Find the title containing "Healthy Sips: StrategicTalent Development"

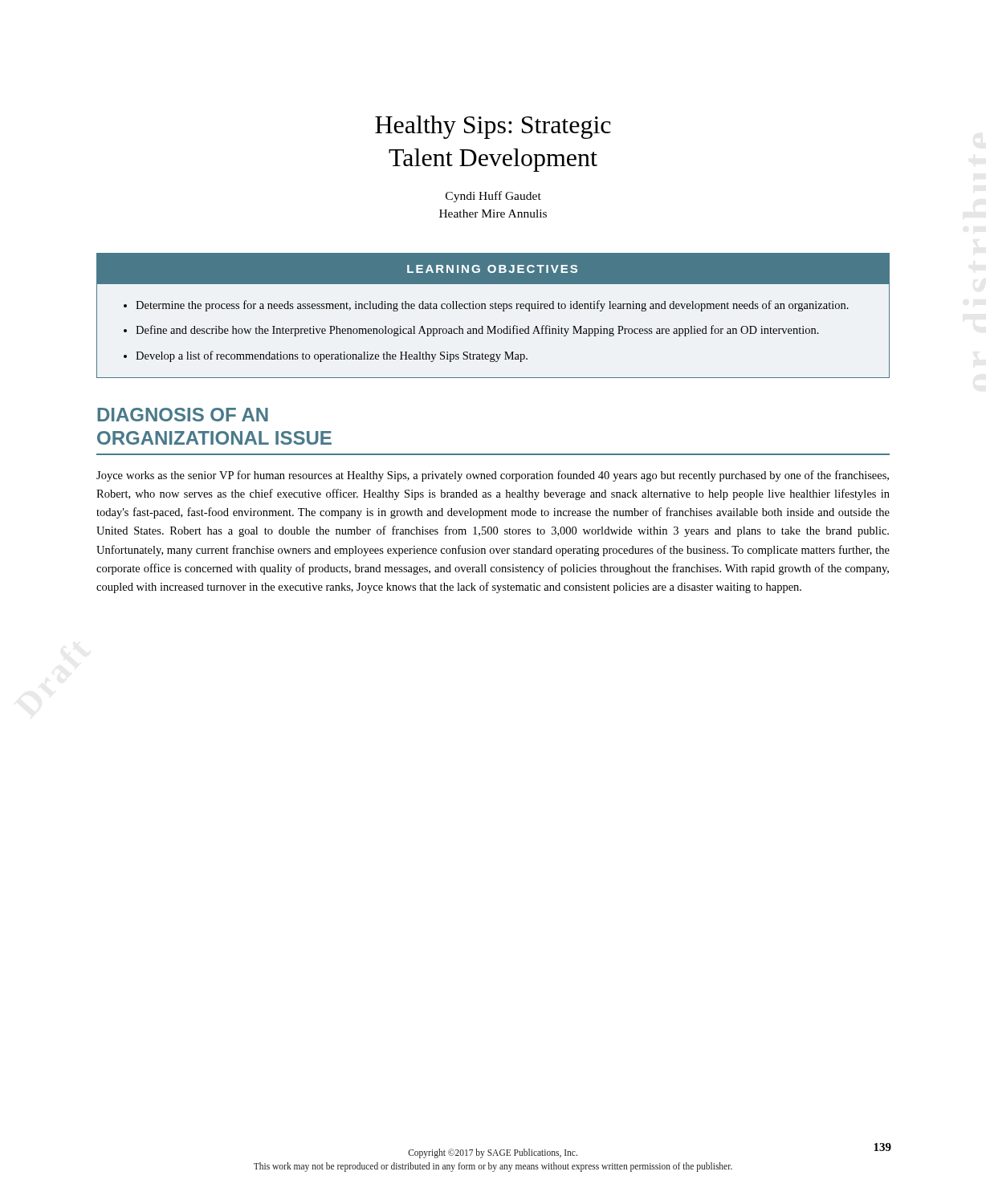pyautogui.click(x=493, y=141)
